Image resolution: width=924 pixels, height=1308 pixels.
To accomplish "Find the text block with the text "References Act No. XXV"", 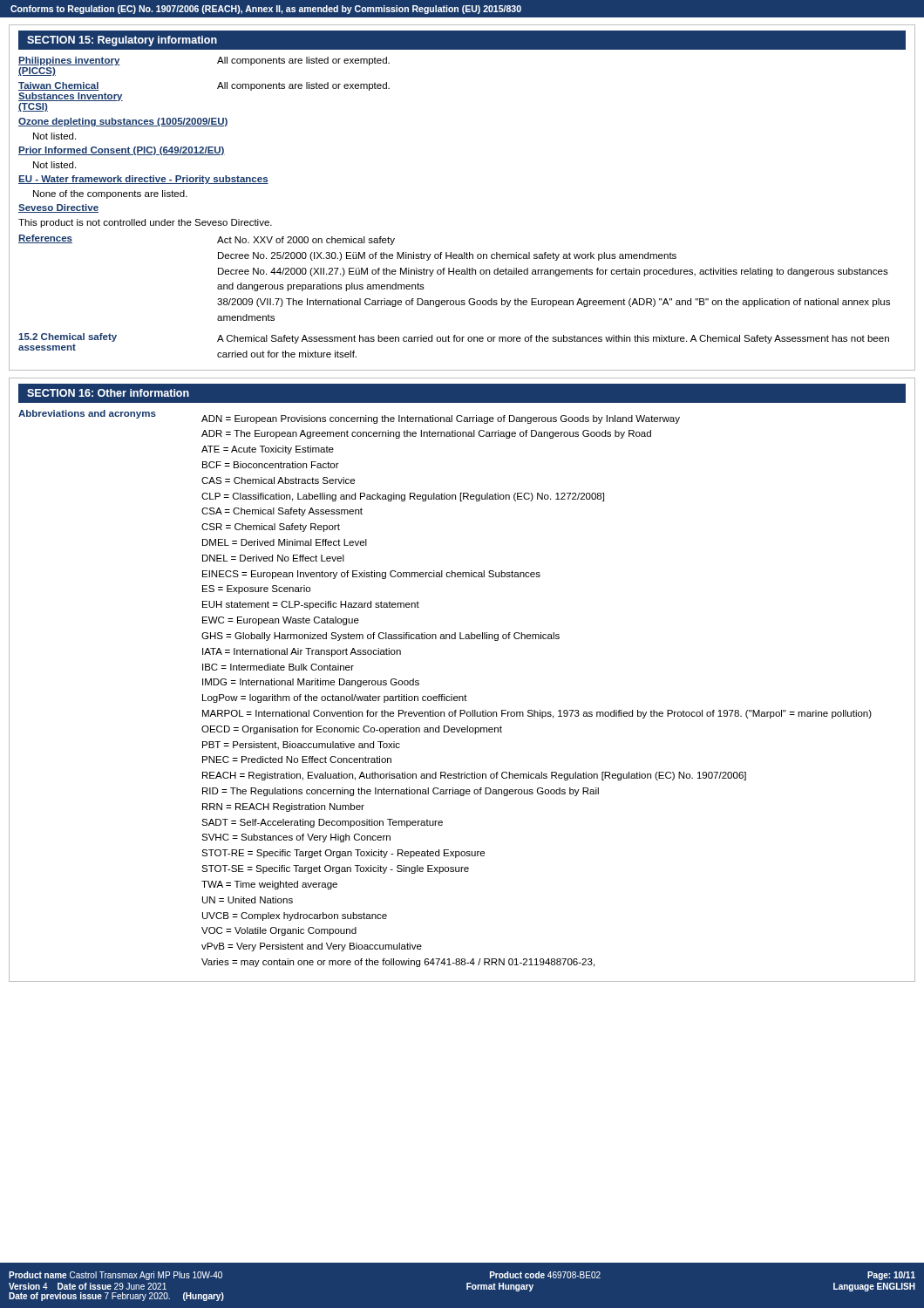I will (462, 279).
